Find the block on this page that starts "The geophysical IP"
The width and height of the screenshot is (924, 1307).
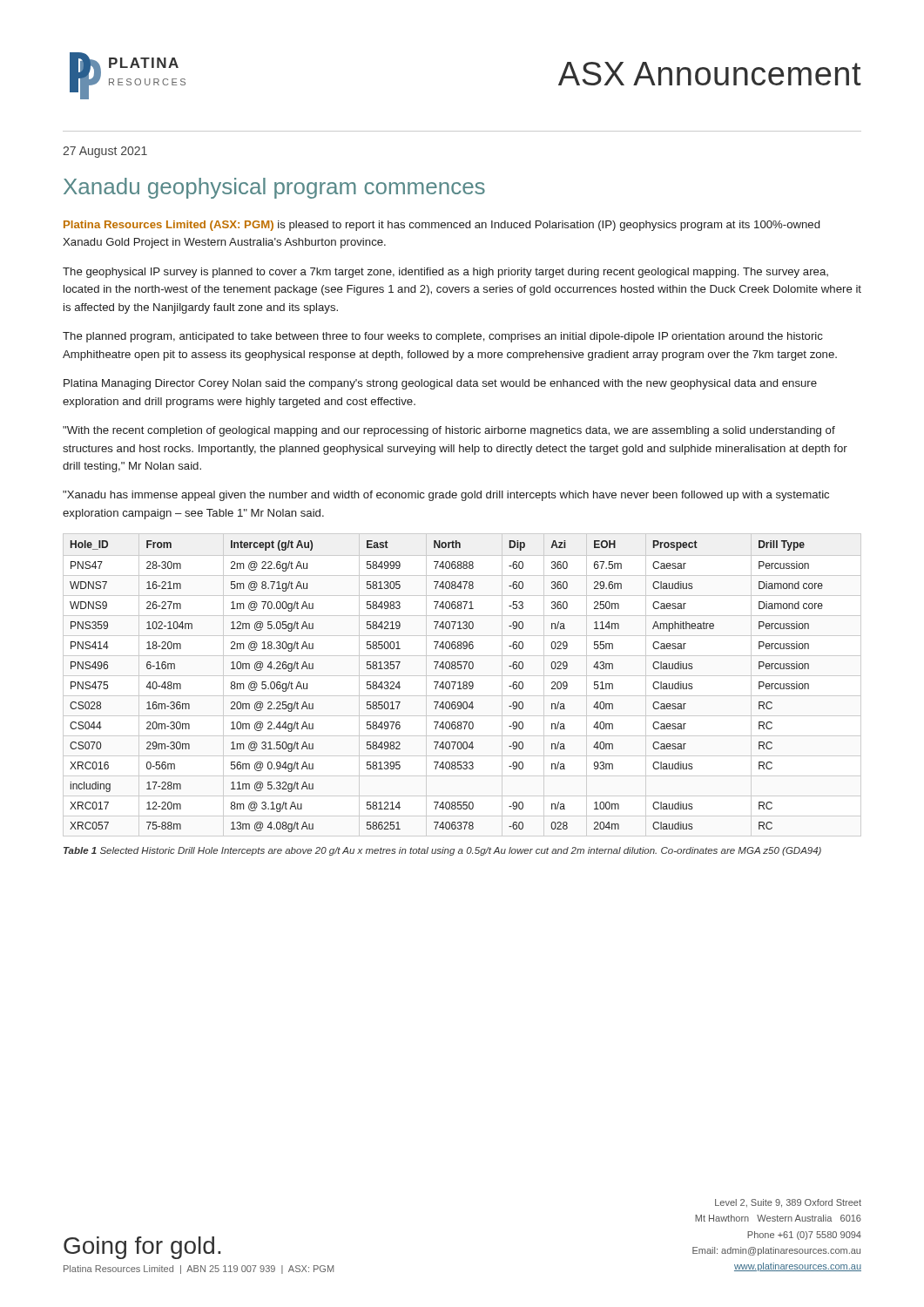pyautogui.click(x=462, y=289)
